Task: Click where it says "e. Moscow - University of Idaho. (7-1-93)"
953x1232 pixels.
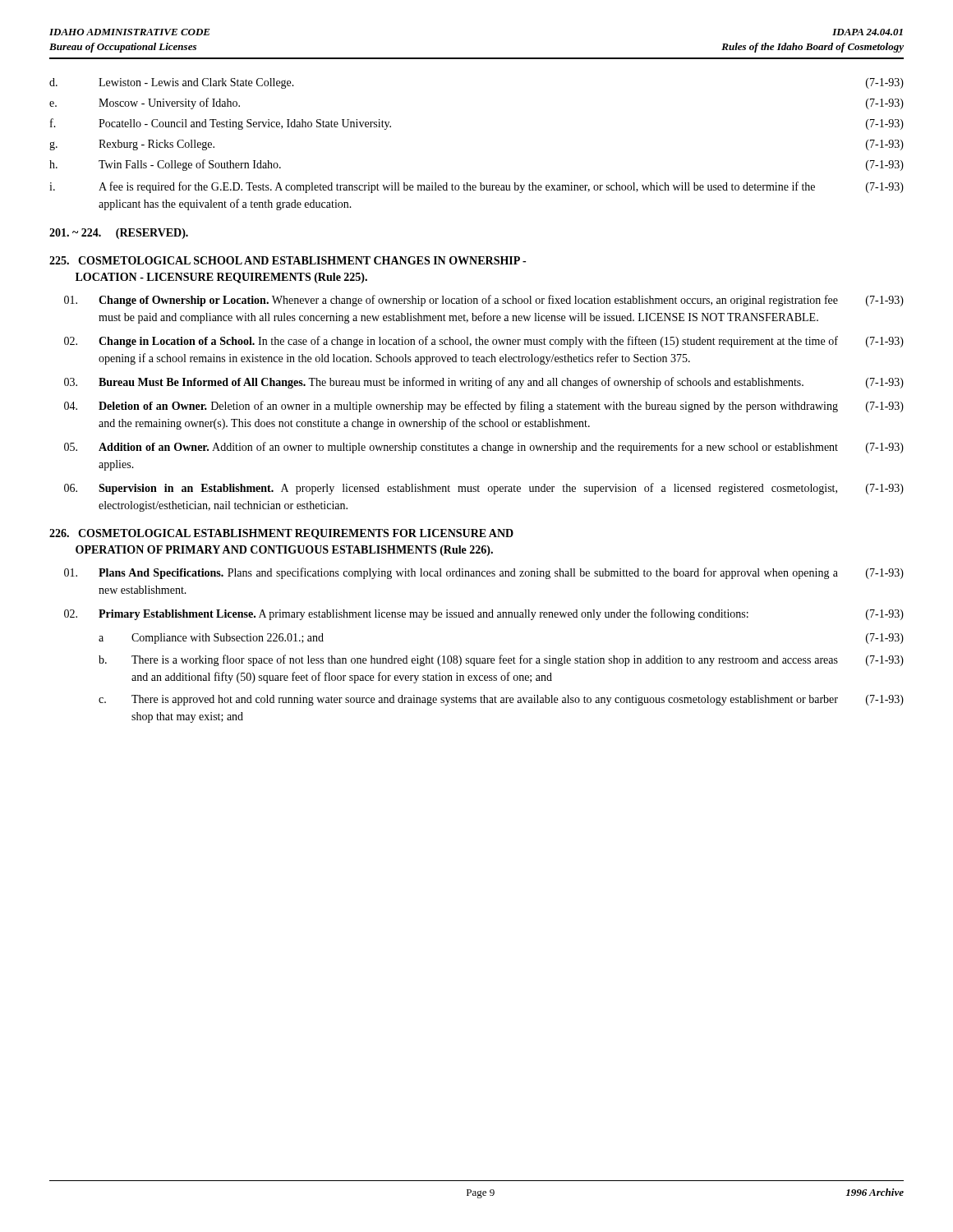Action: coord(166,103)
